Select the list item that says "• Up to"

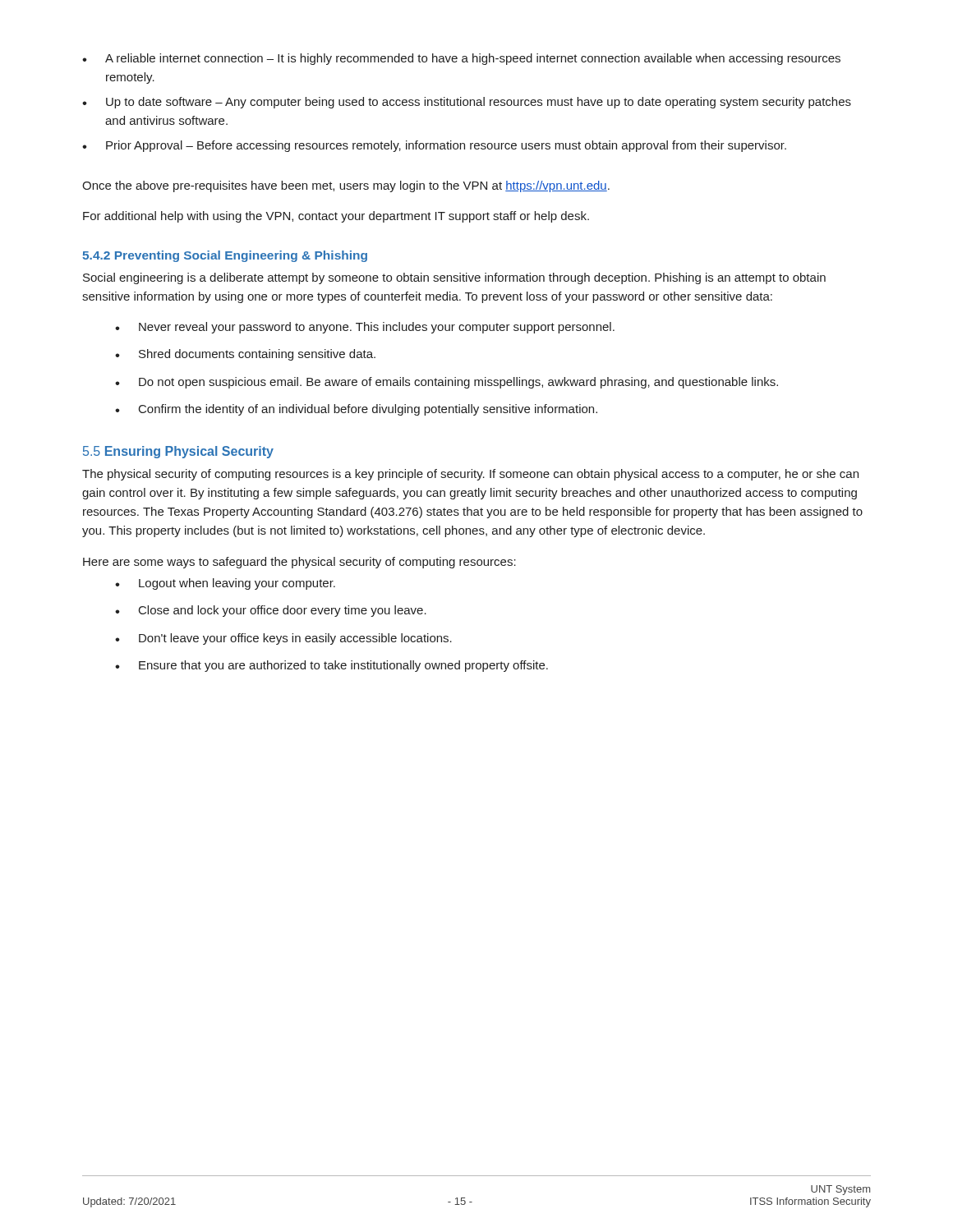click(476, 111)
